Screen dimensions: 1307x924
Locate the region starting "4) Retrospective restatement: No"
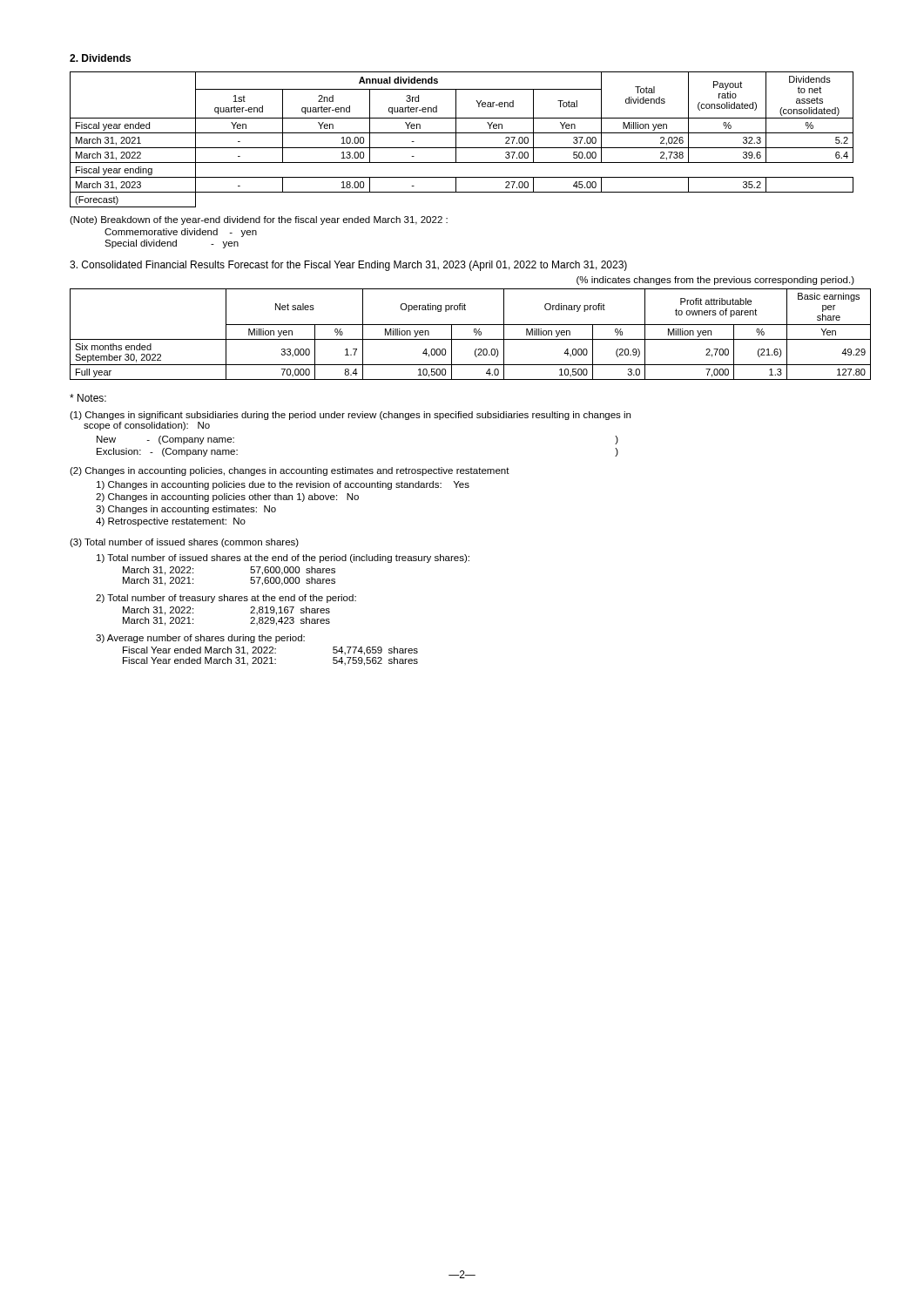pyautogui.click(x=171, y=521)
